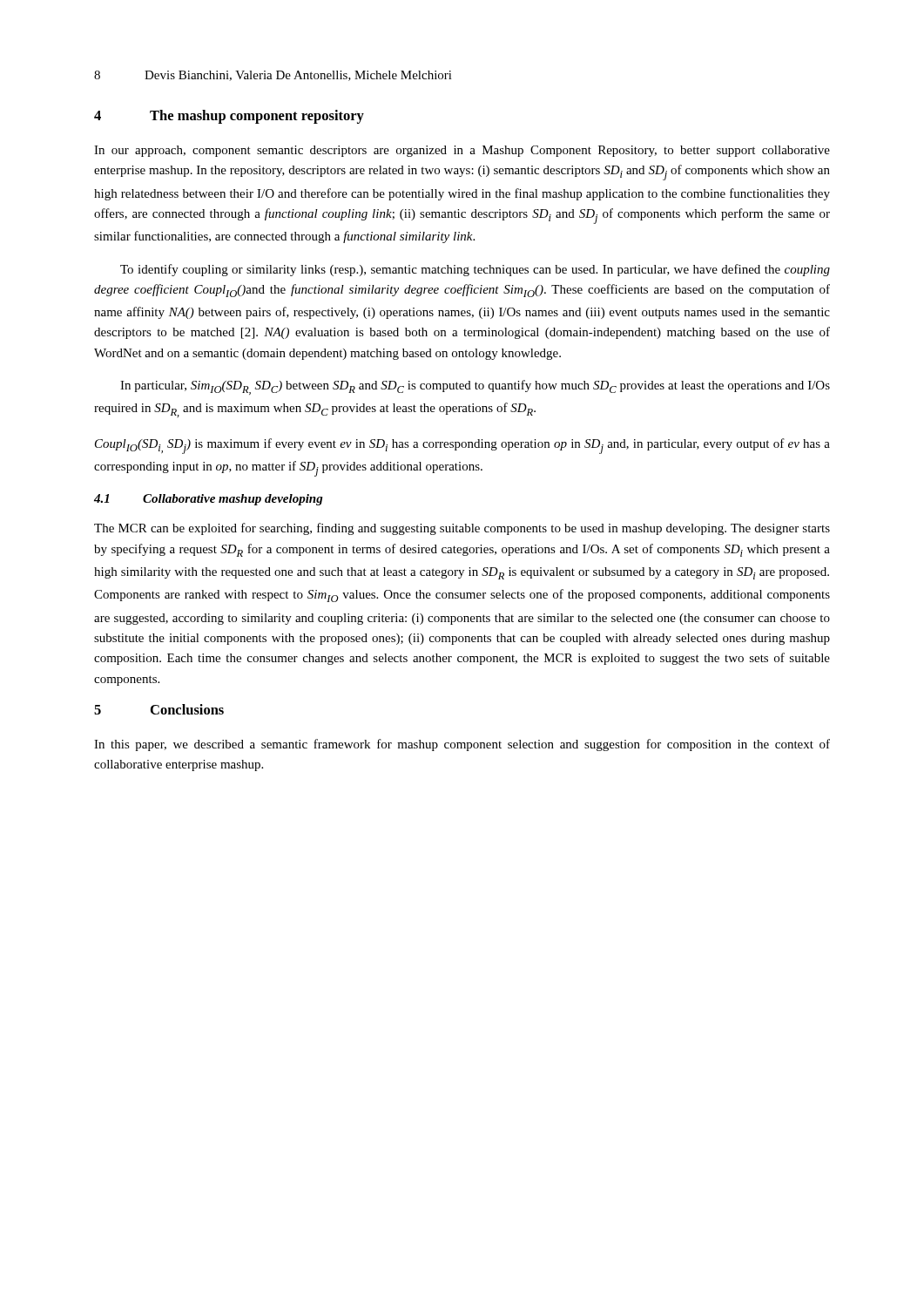924x1307 pixels.
Task: Point to the element starting "The MCR can be exploited for searching,"
Action: pyautogui.click(x=462, y=604)
